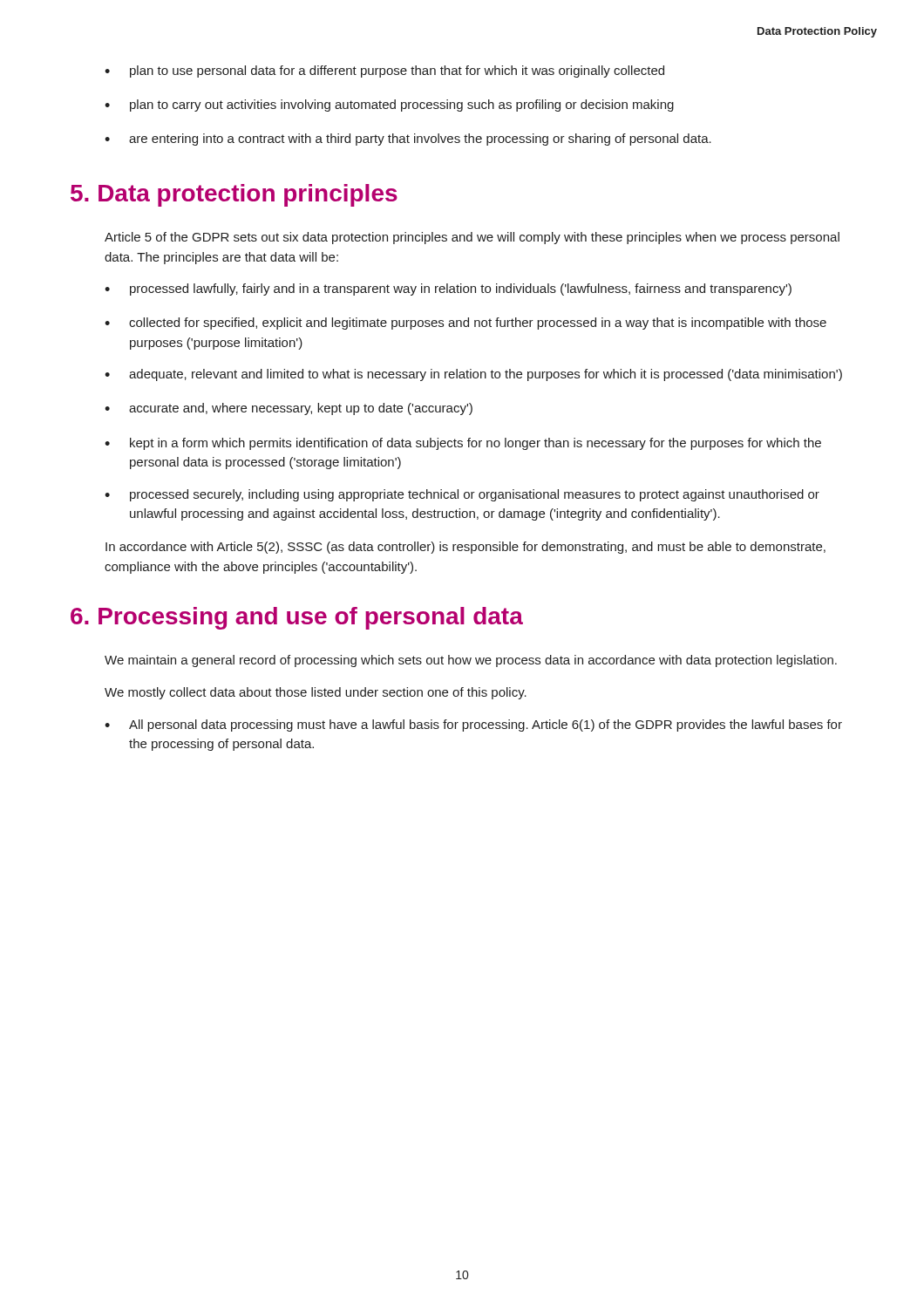Click on the text starting "• processed securely, including using appropriate technical"

479,504
